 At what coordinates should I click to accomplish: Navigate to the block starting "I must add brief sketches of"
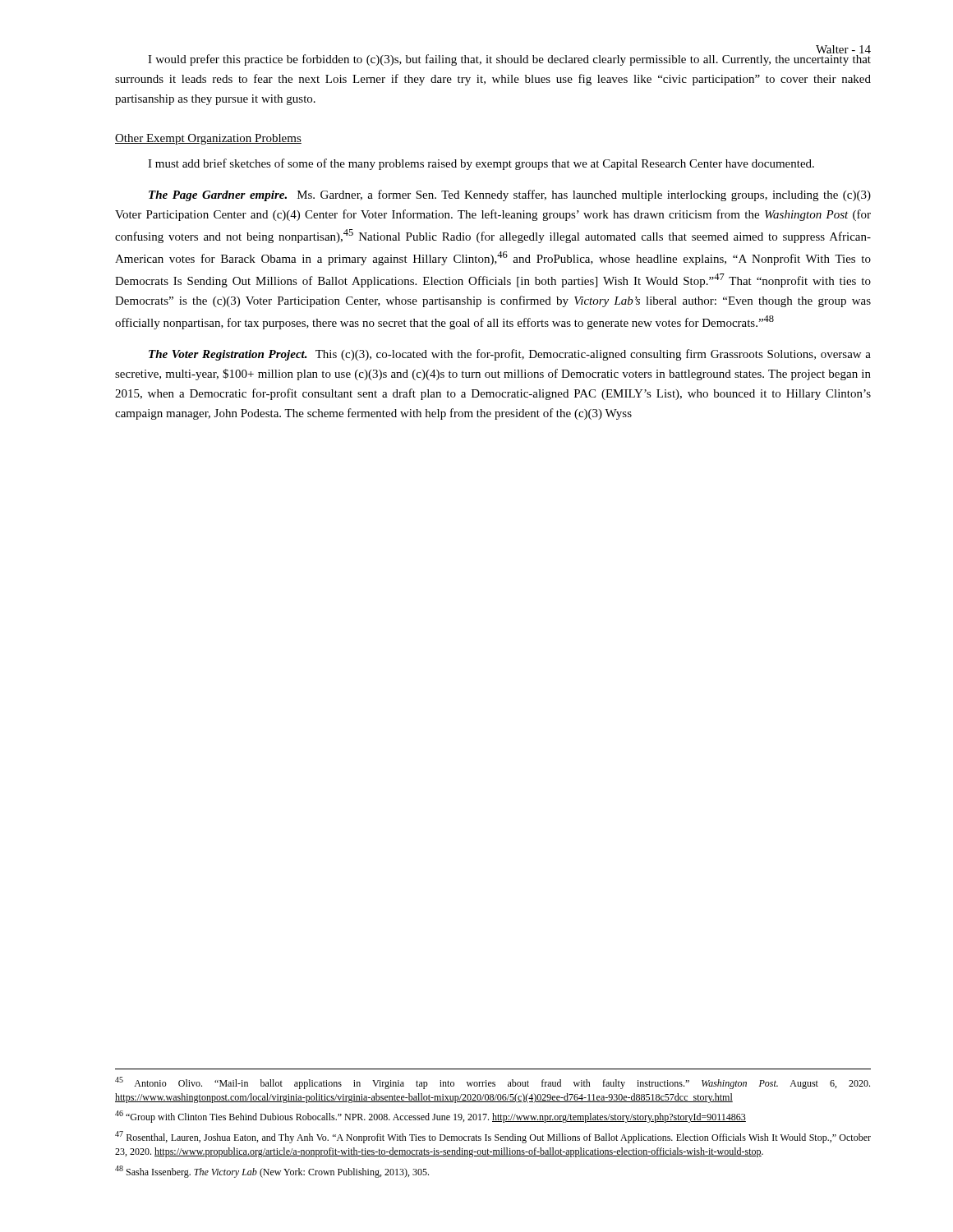pyautogui.click(x=493, y=163)
